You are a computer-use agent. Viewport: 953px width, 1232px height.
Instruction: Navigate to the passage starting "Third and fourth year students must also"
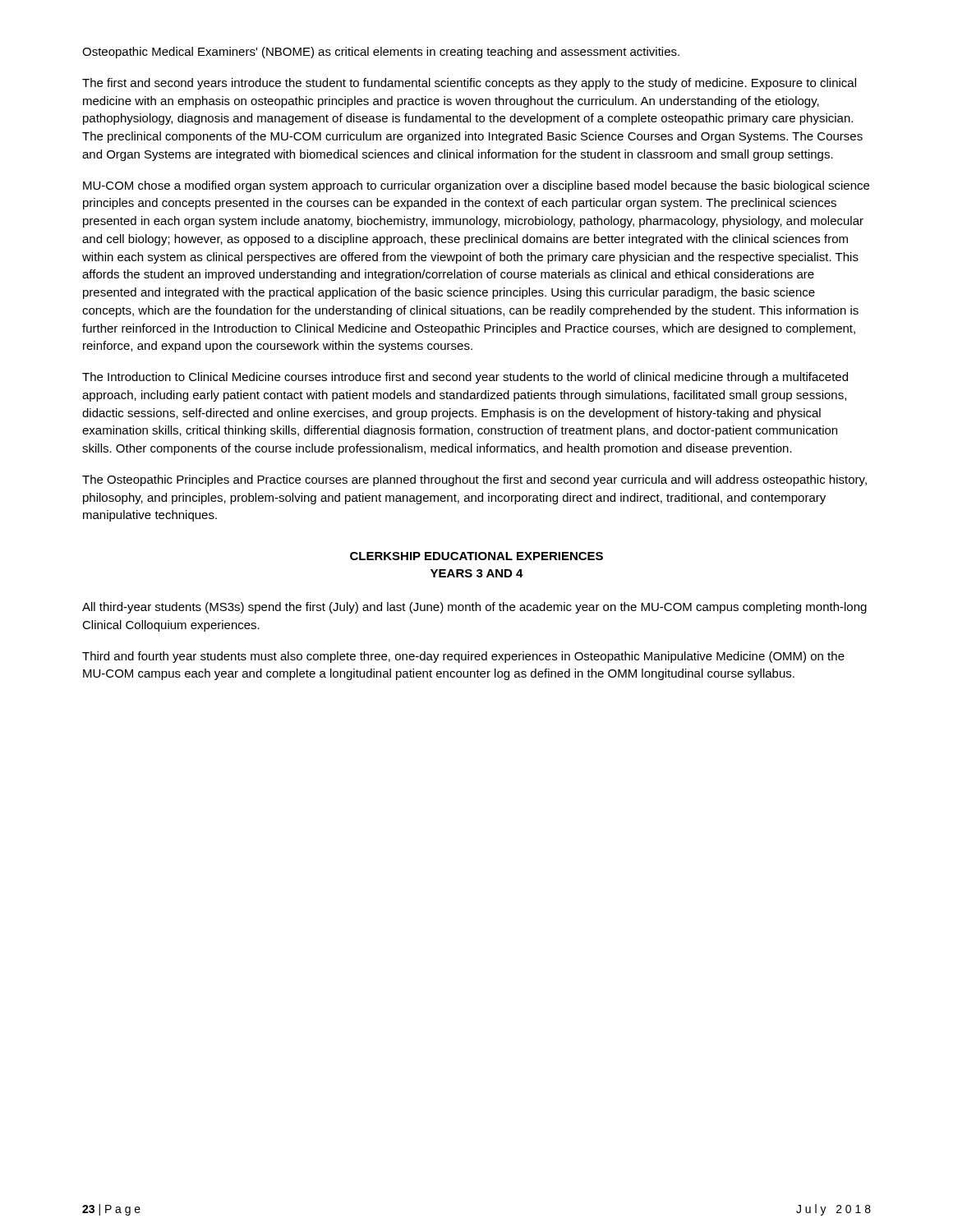point(476,665)
